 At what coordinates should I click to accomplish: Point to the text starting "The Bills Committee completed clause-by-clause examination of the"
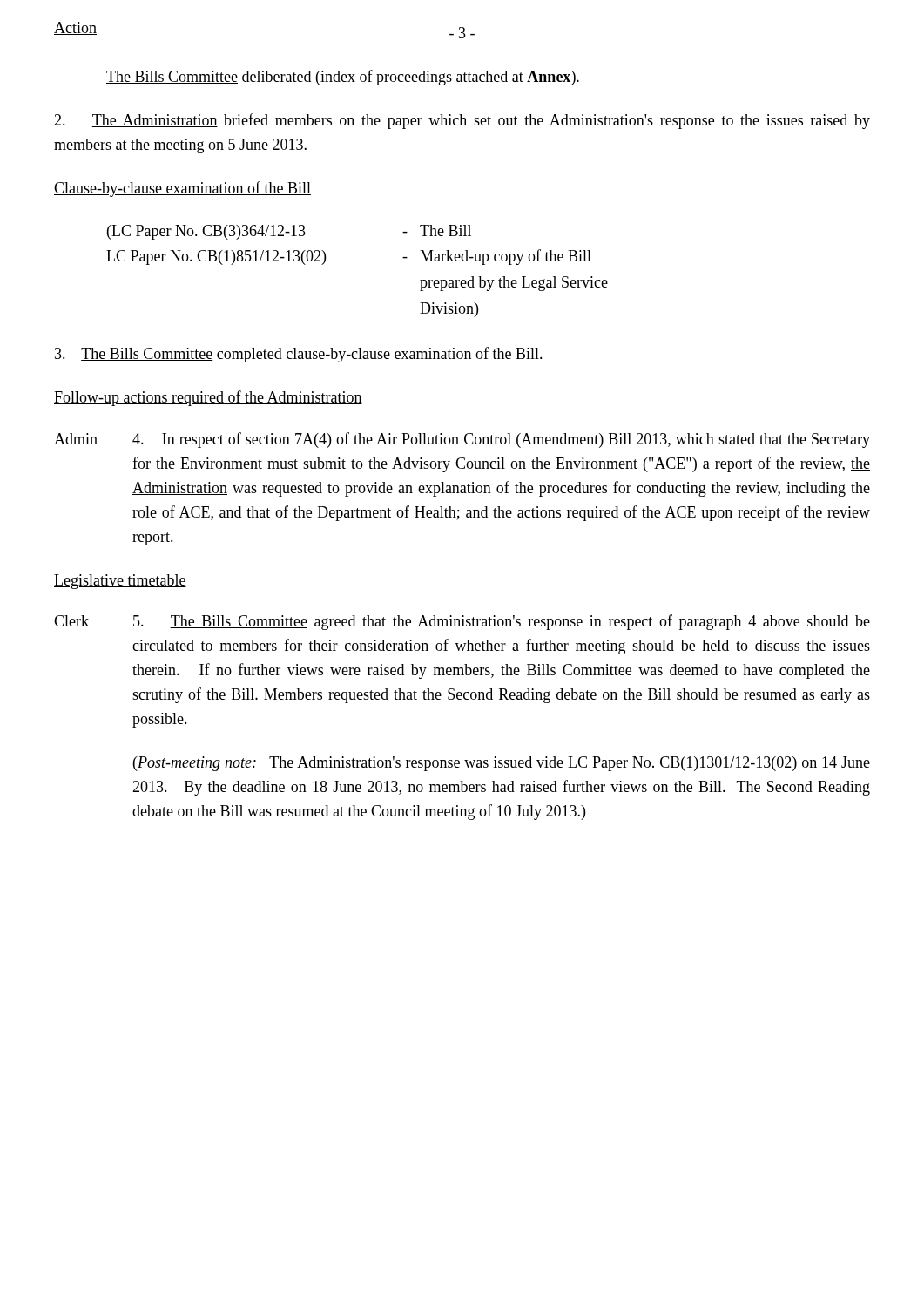(298, 354)
